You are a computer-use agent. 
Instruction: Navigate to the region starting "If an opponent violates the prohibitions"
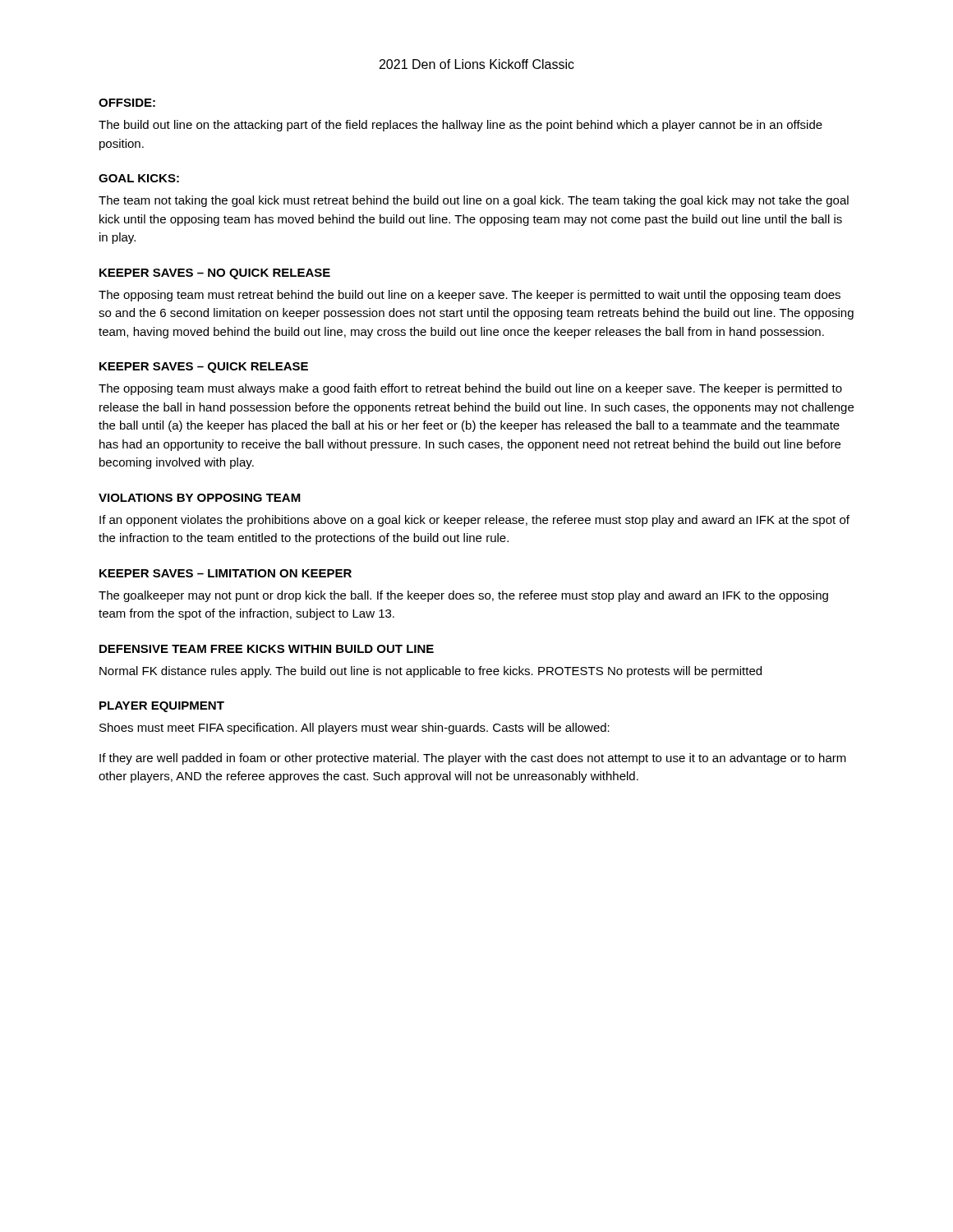474,528
